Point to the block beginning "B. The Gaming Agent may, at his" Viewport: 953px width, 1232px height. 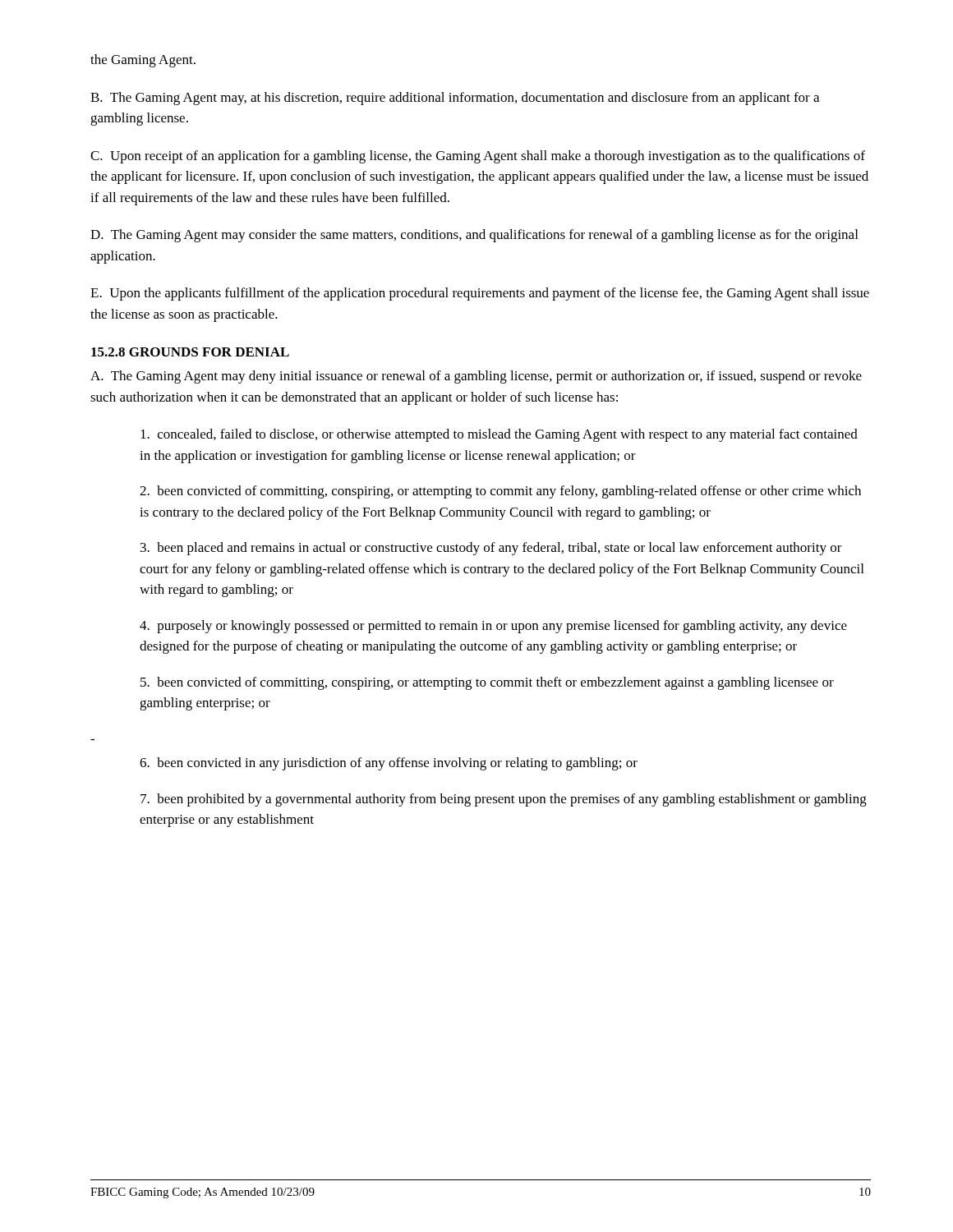(455, 107)
